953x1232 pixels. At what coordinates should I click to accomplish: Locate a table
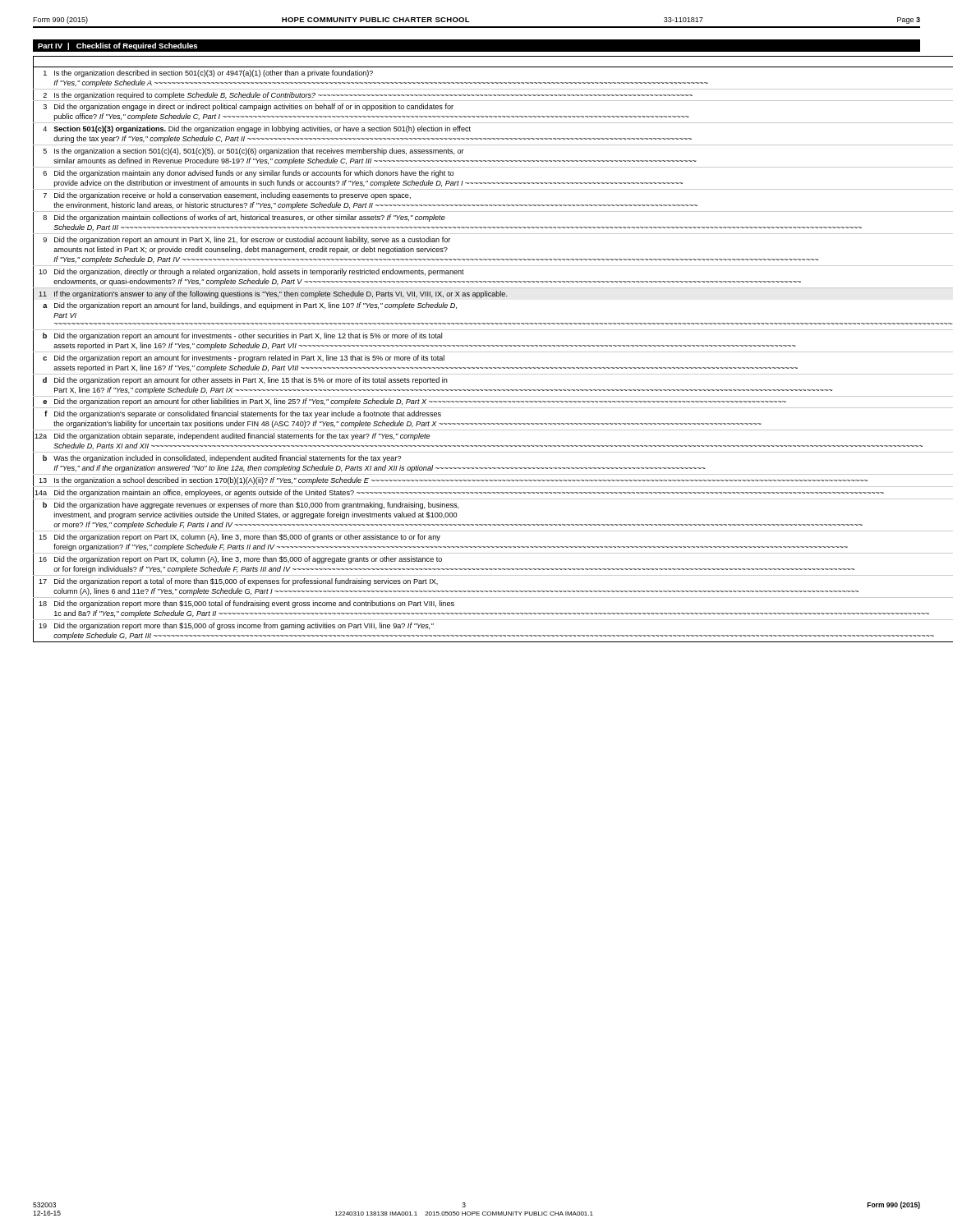pyautogui.click(x=476, y=349)
